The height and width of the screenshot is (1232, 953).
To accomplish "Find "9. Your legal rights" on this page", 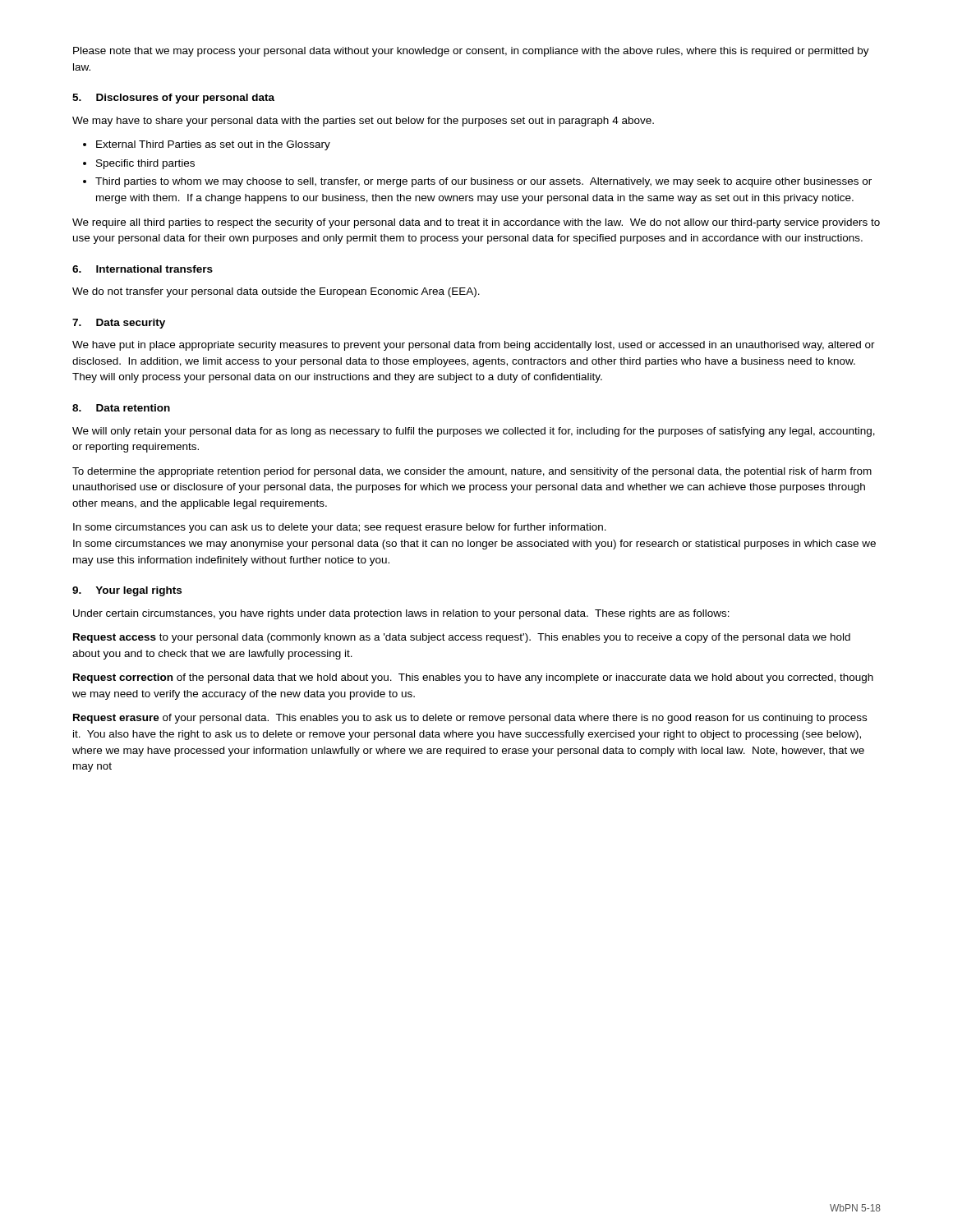I will [x=127, y=590].
